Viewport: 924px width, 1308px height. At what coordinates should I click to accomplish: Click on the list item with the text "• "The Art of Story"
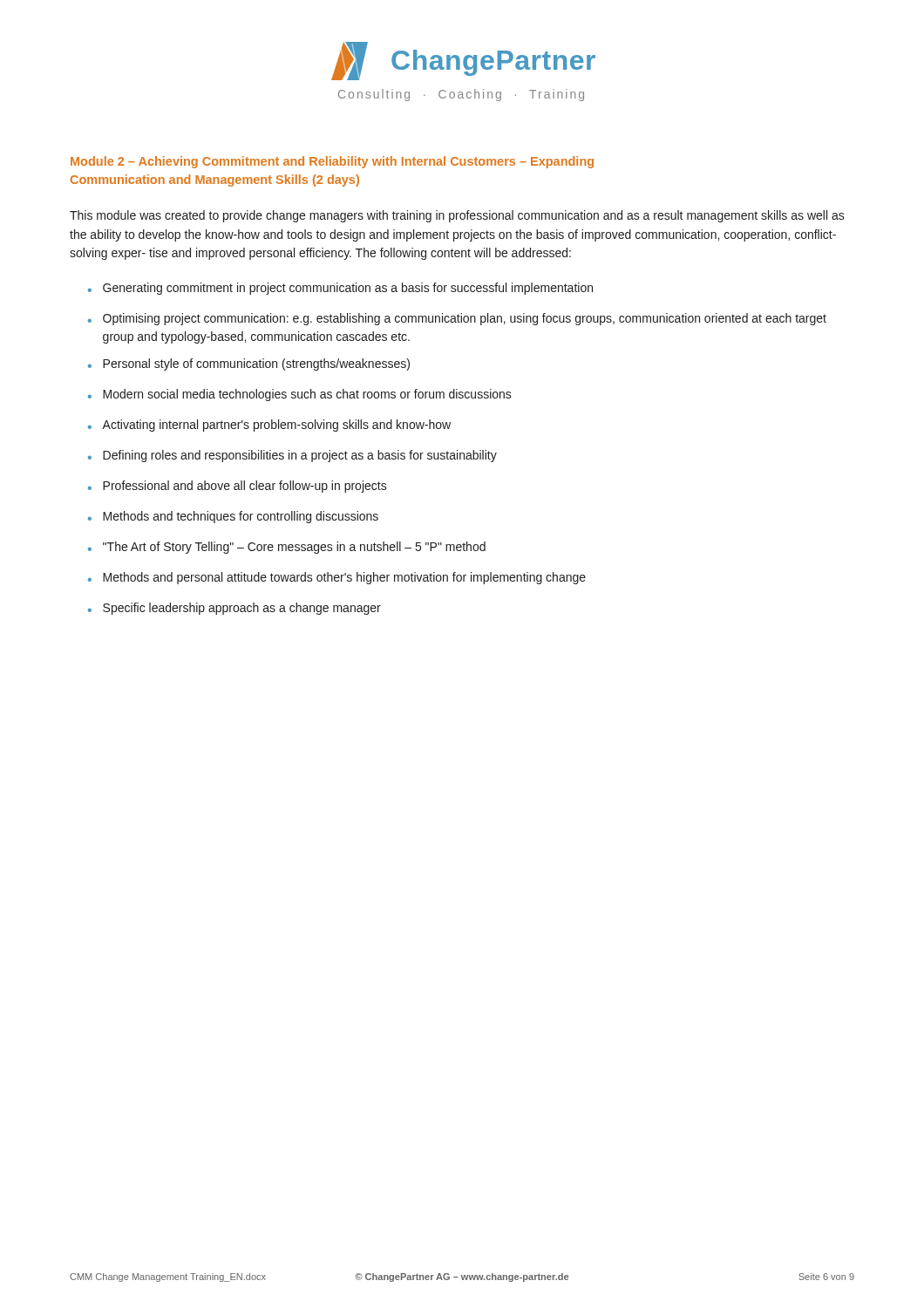click(287, 549)
